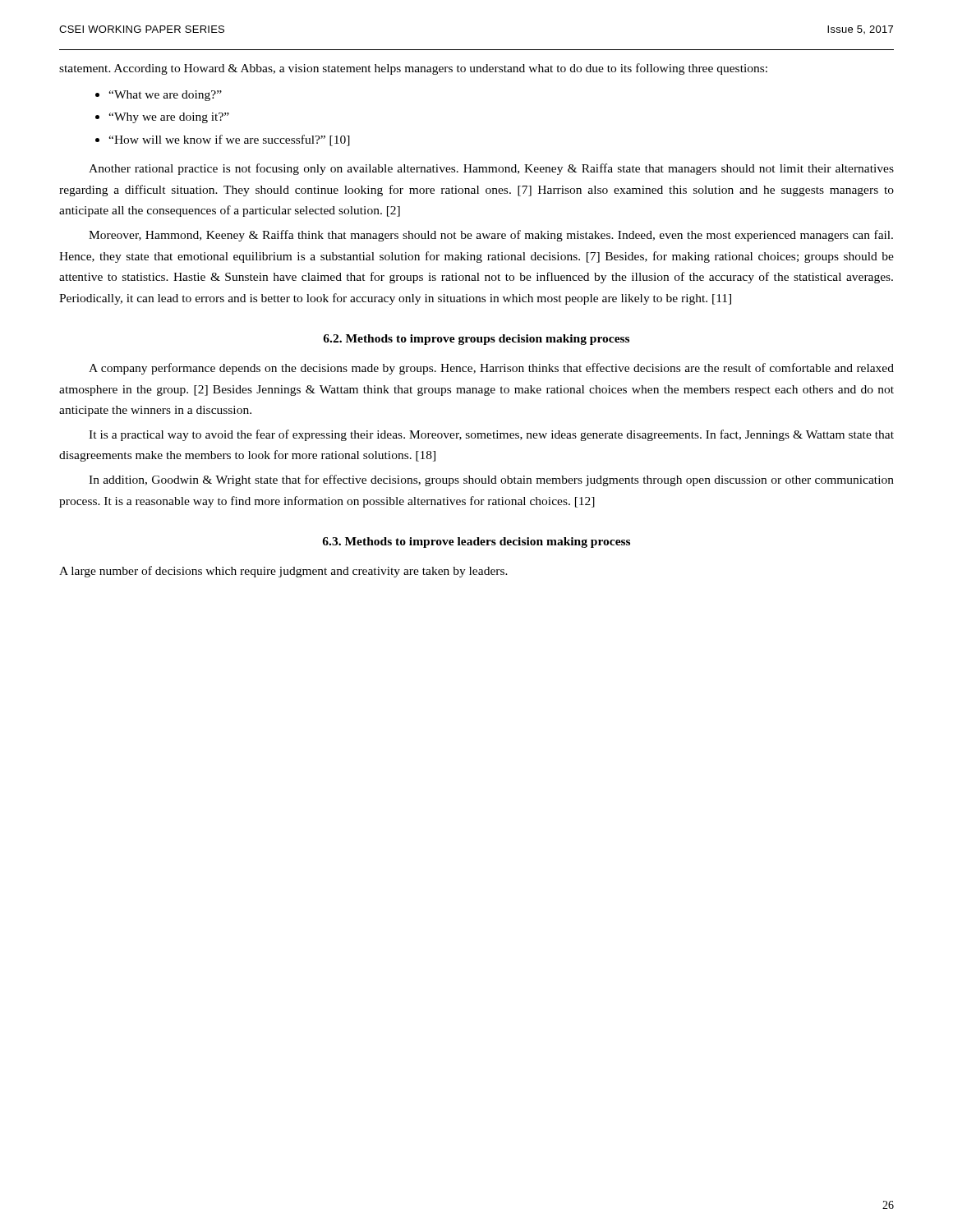Click on the text block with the text "statement. According to Howard & Abbas,"

pyautogui.click(x=476, y=68)
